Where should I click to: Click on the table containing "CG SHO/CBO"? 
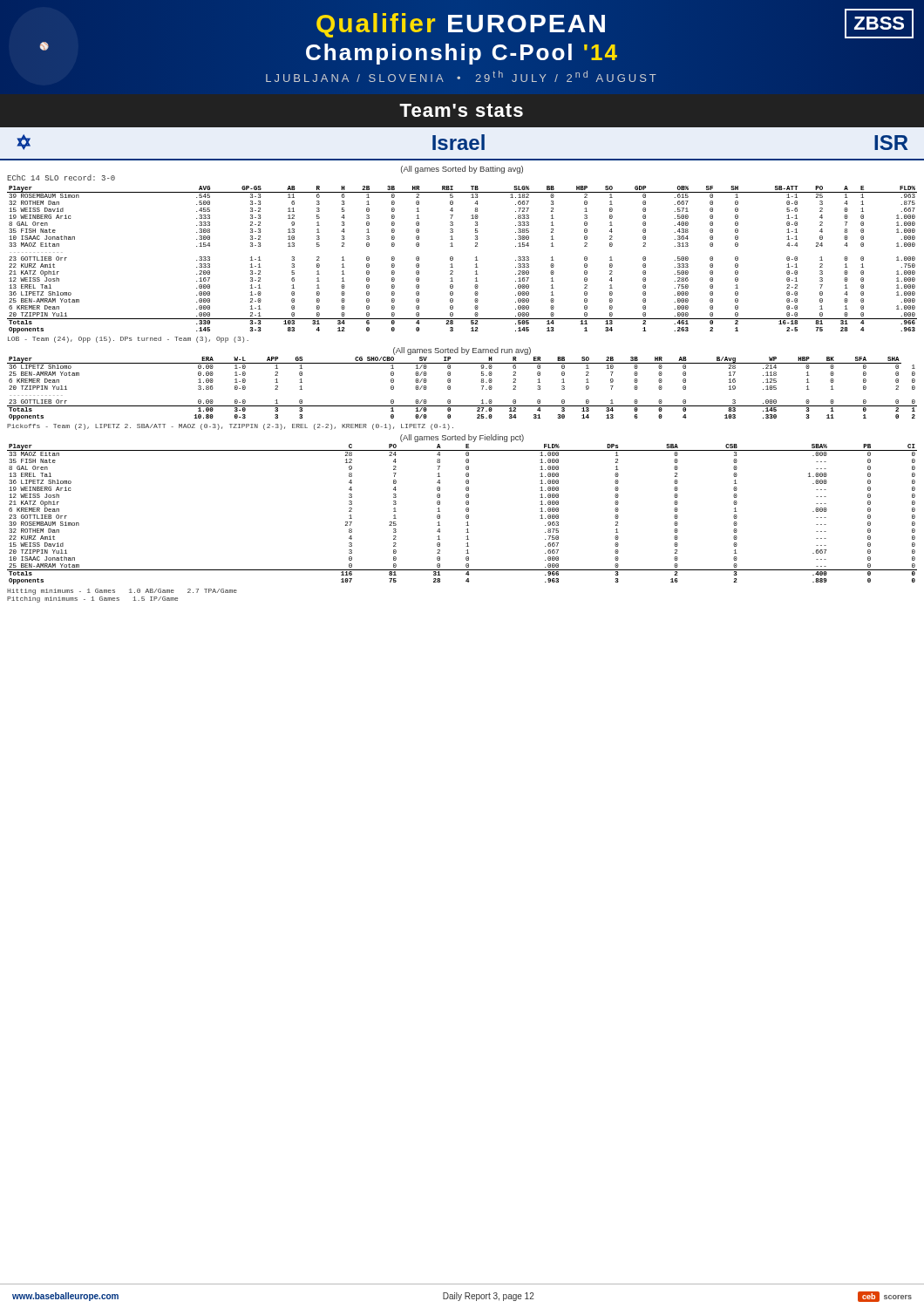(462, 388)
